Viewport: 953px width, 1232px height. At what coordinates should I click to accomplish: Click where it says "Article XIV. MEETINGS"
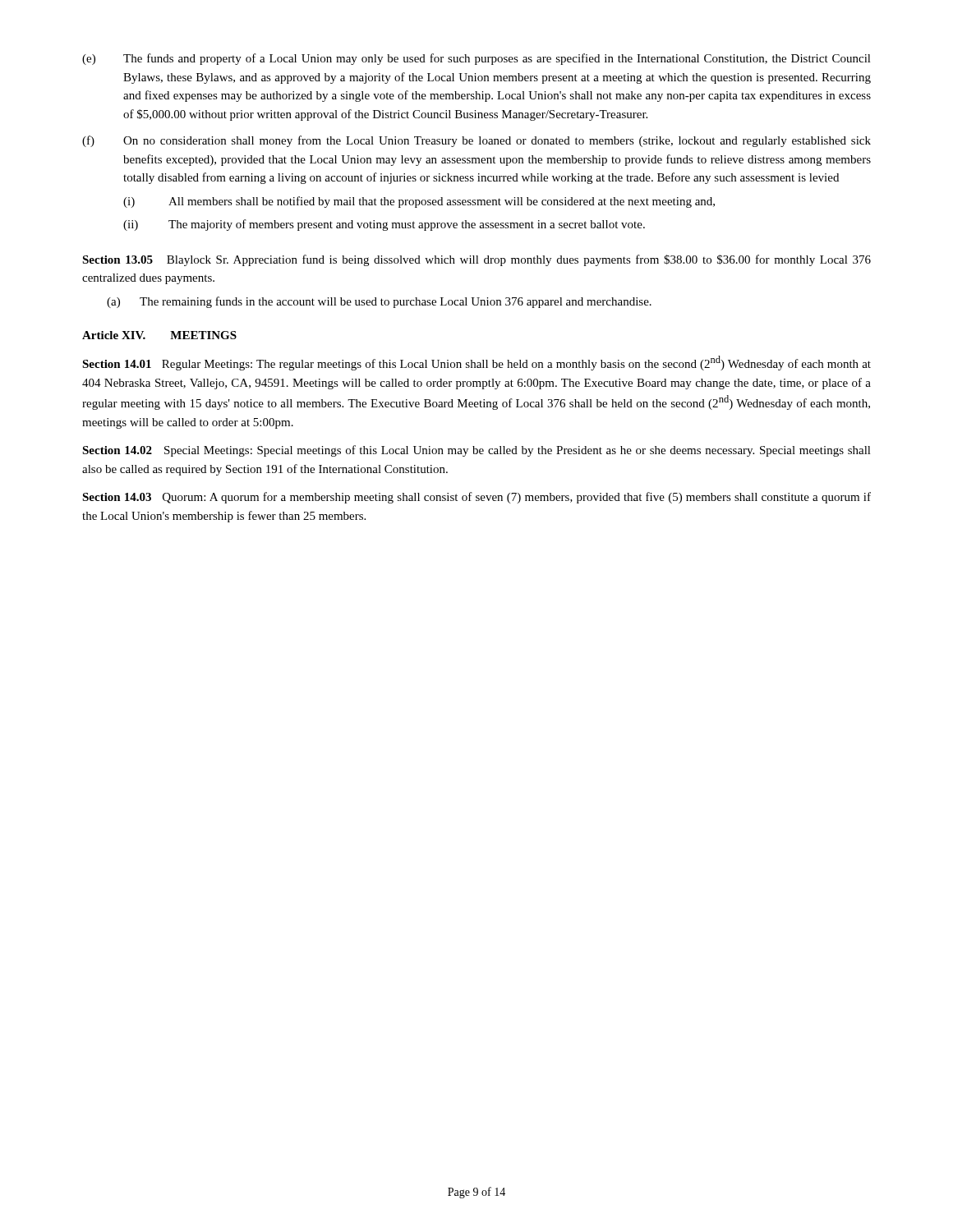point(159,336)
